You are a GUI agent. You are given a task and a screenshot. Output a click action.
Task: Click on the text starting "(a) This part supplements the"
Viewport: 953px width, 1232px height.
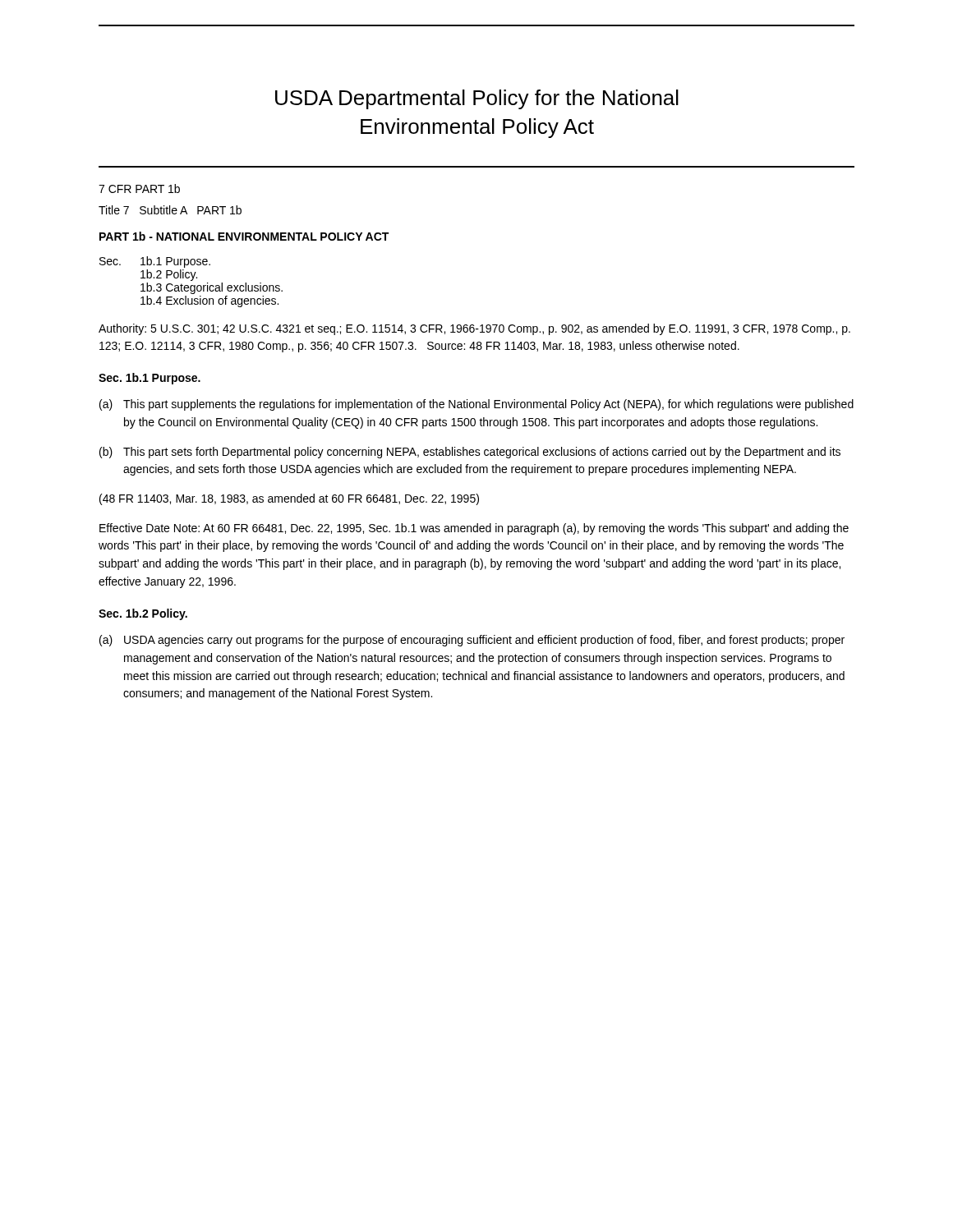tap(476, 414)
